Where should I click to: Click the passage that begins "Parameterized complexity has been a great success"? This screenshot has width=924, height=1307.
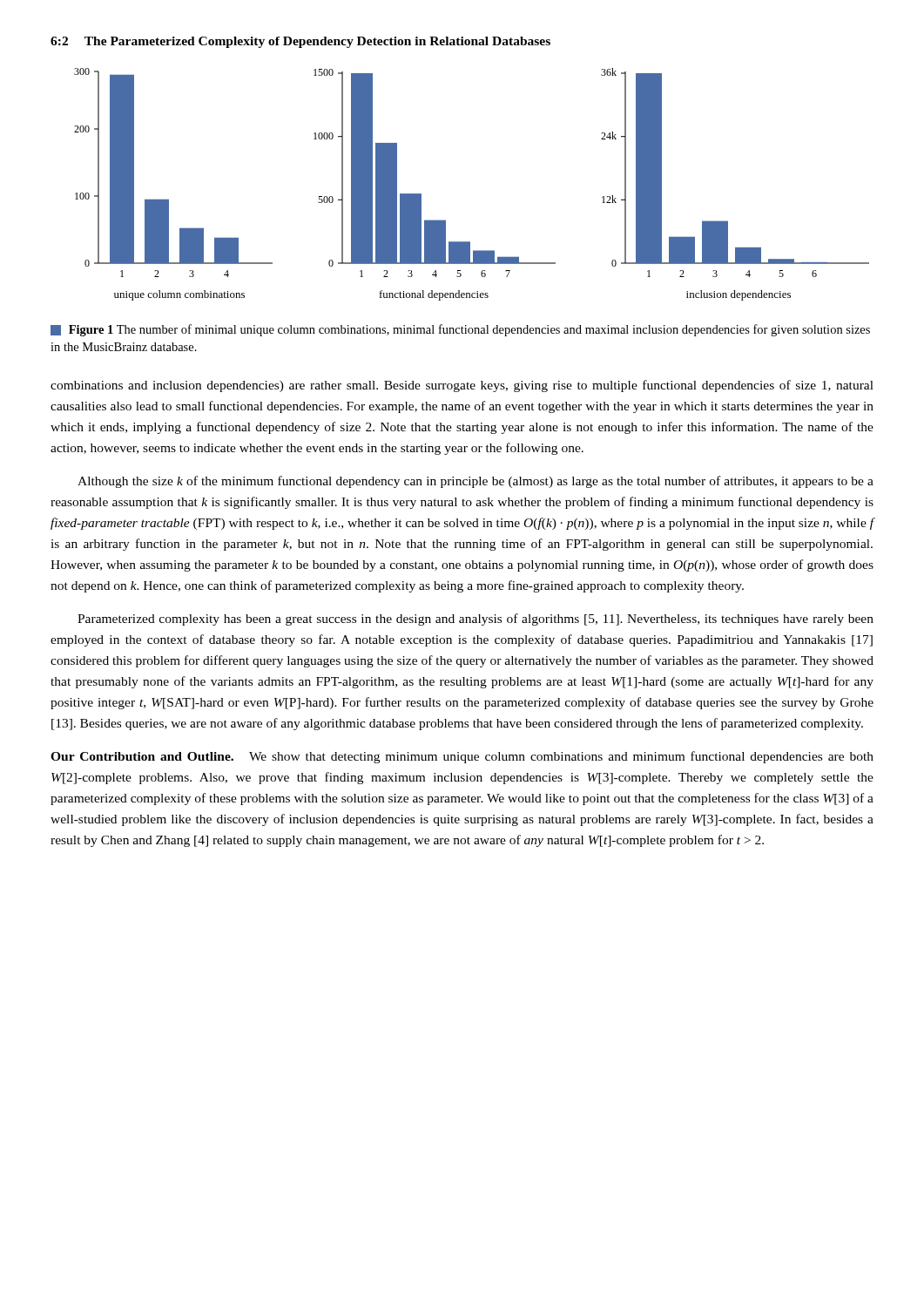462,671
